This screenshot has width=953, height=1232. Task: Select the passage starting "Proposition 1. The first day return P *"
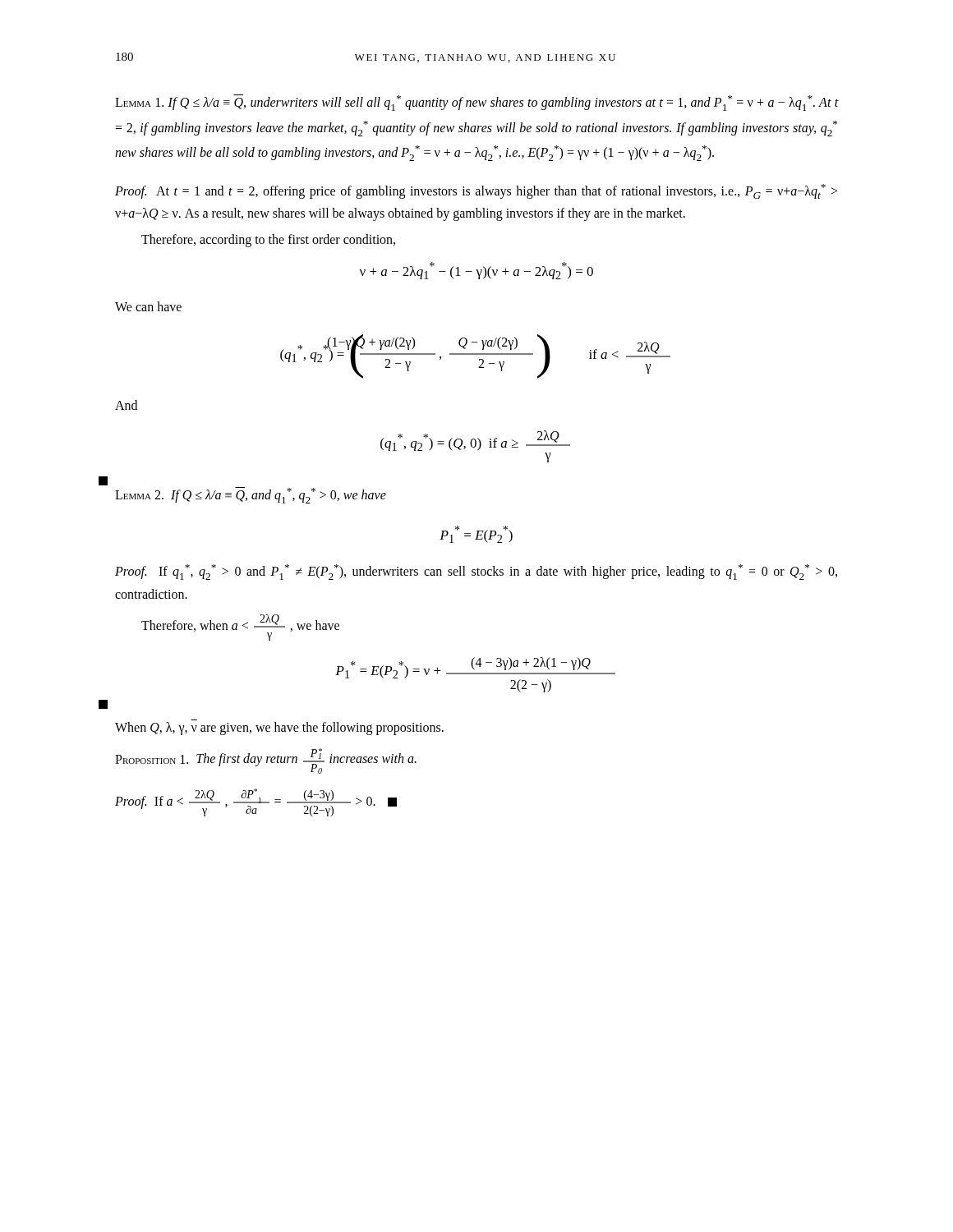click(266, 761)
